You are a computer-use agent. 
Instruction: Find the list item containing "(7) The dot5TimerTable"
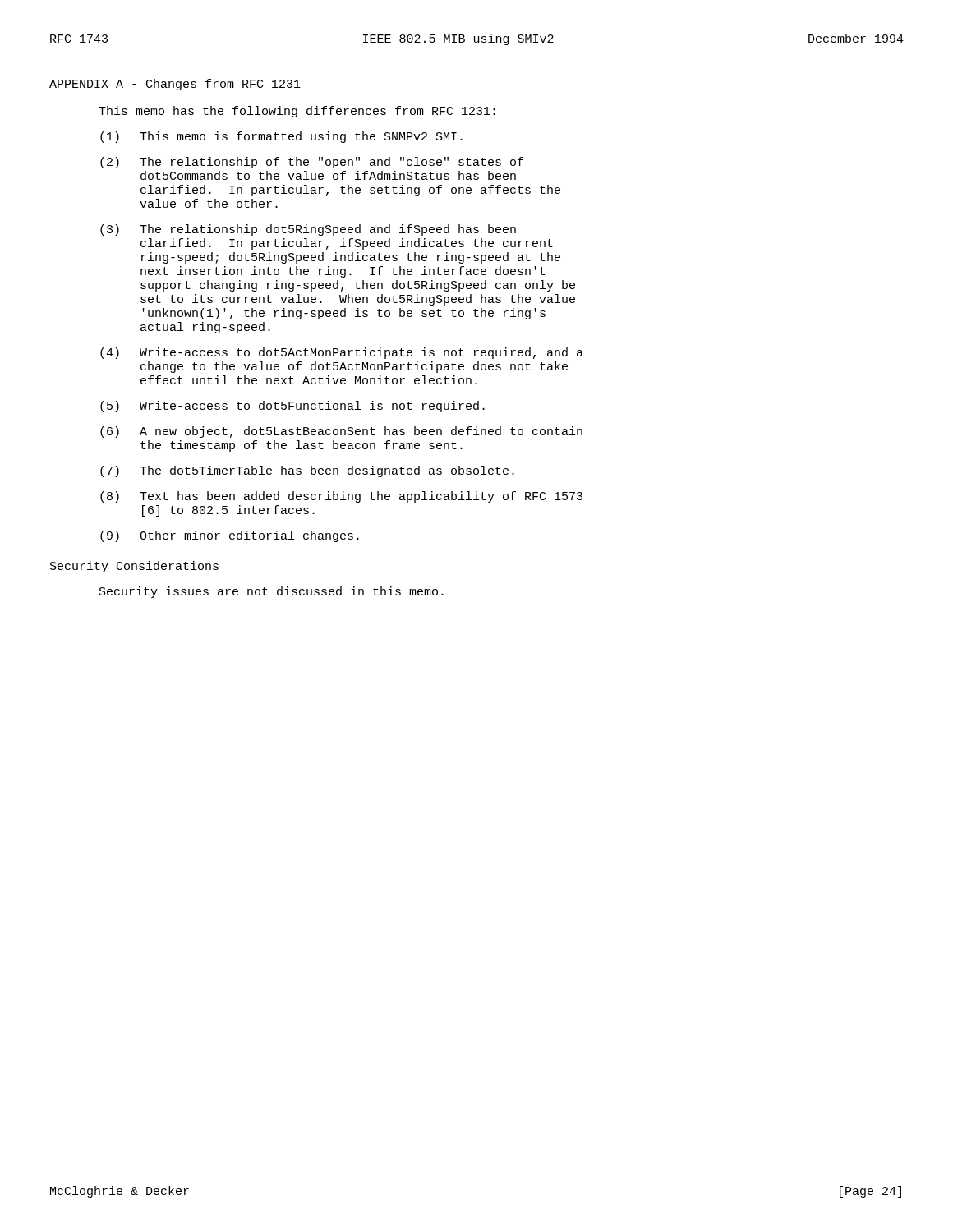tap(501, 472)
